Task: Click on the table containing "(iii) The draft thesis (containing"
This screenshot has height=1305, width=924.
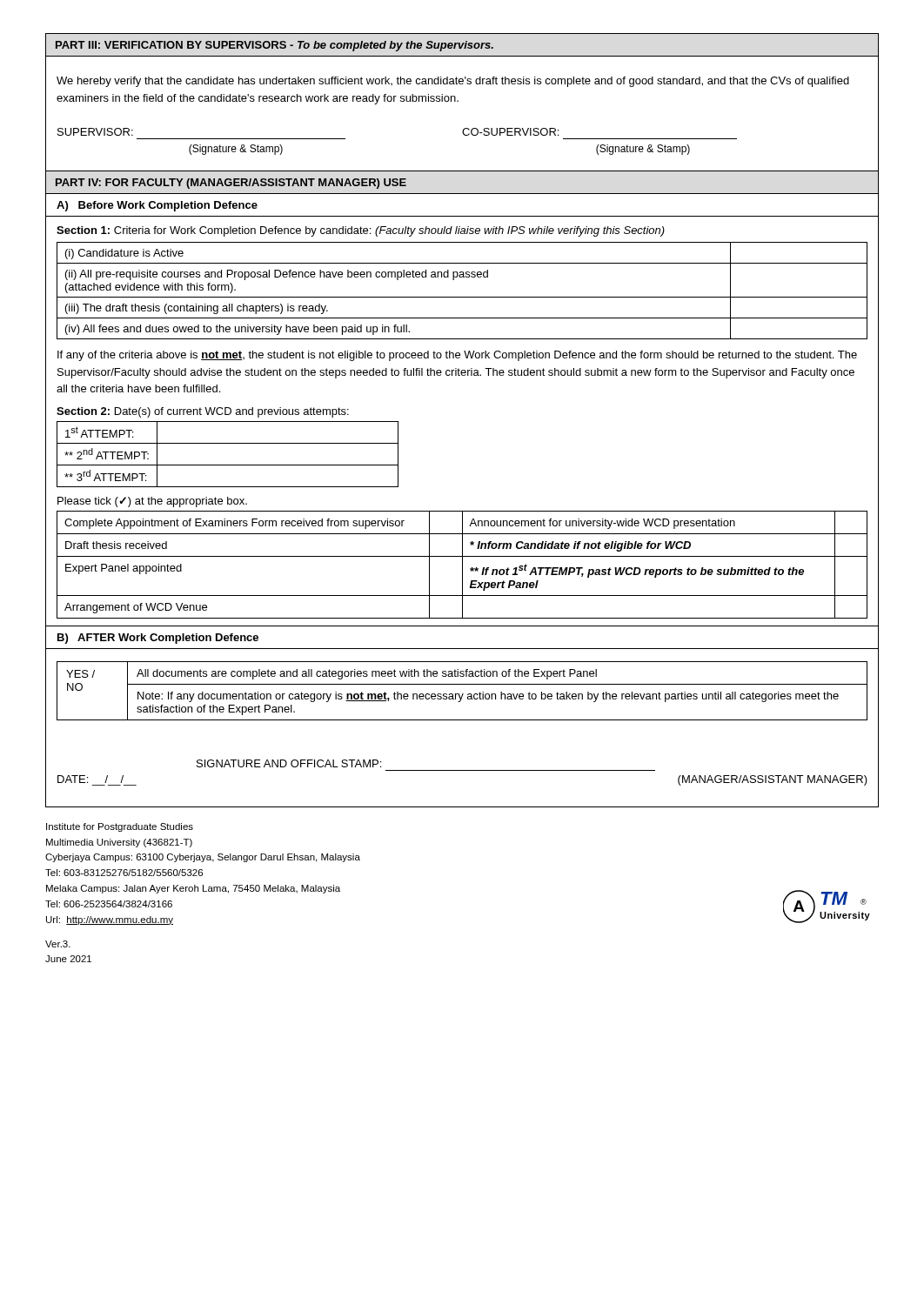Action: coord(462,291)
